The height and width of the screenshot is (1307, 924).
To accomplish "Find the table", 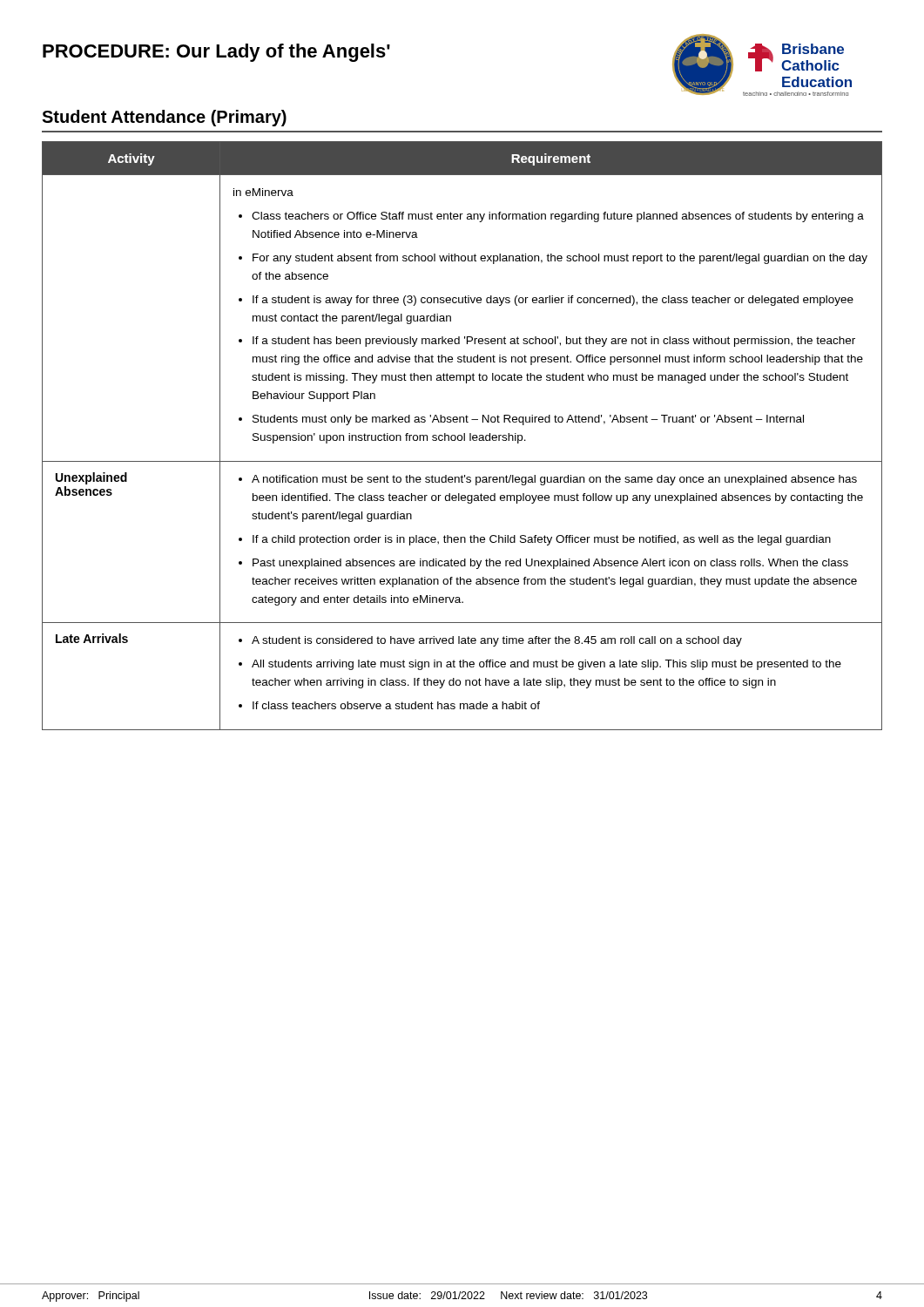I will pos(462,436).
